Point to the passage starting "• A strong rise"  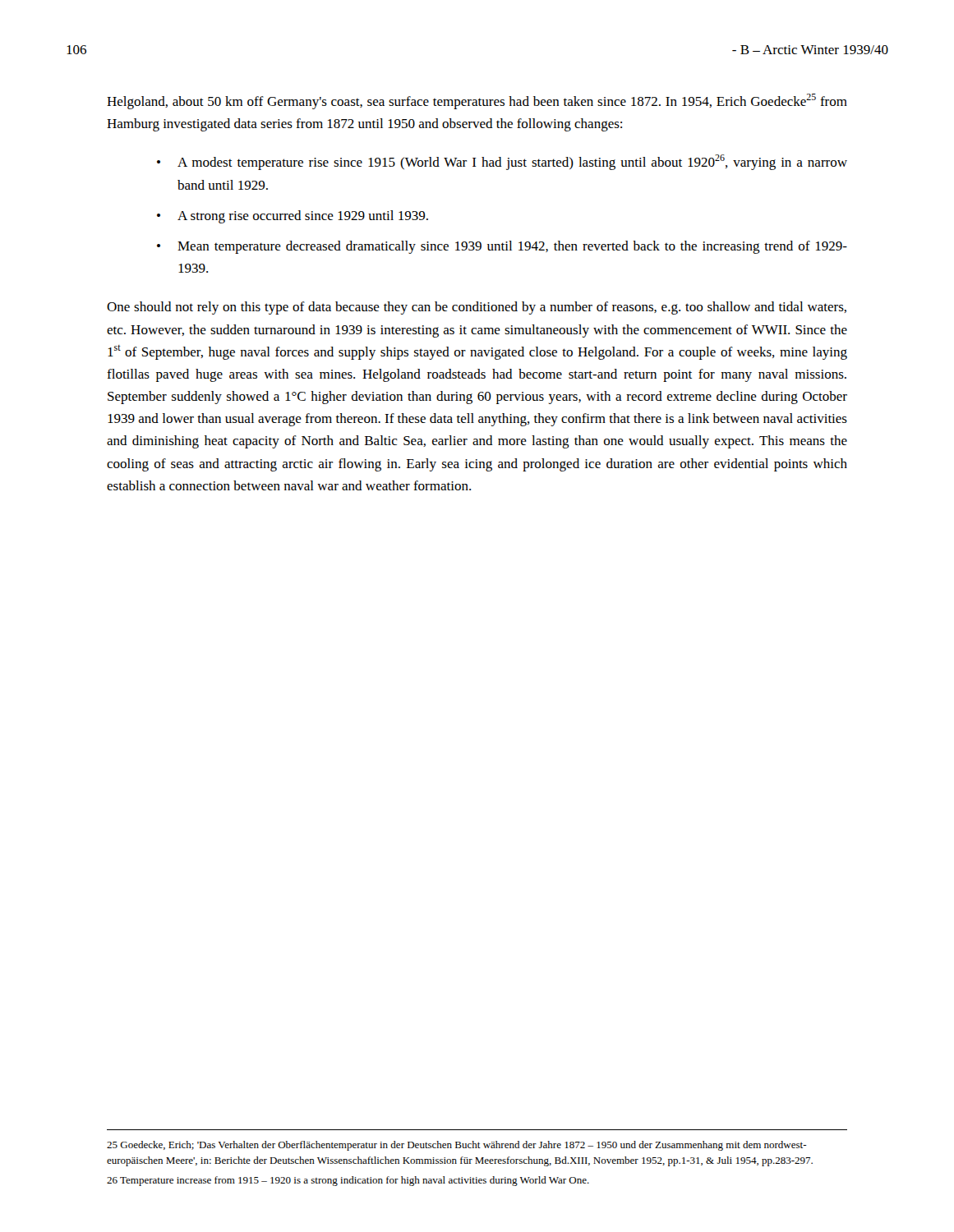point(293,217)
